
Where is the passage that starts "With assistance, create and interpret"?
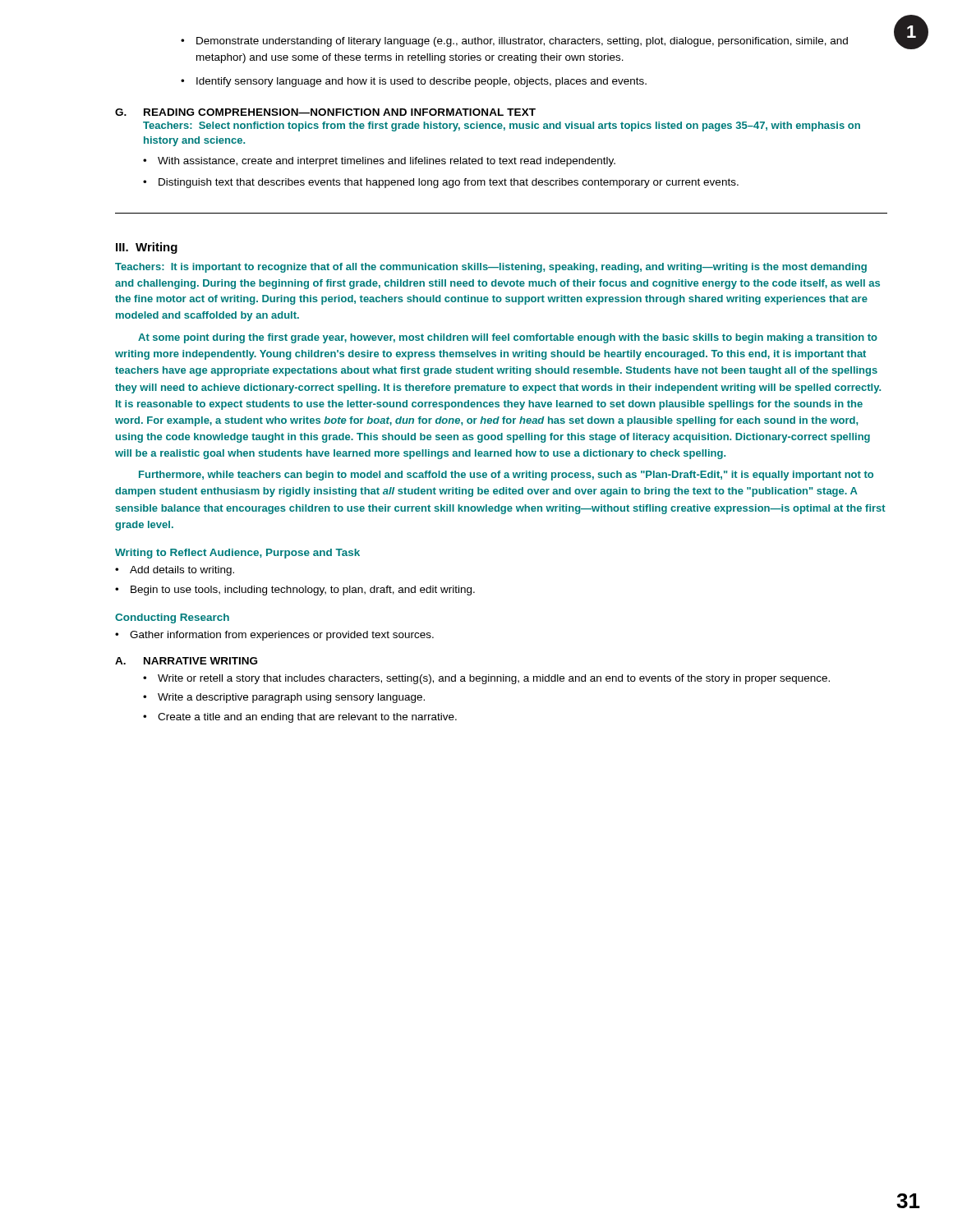pyautogui.click(x=515, y=161)
